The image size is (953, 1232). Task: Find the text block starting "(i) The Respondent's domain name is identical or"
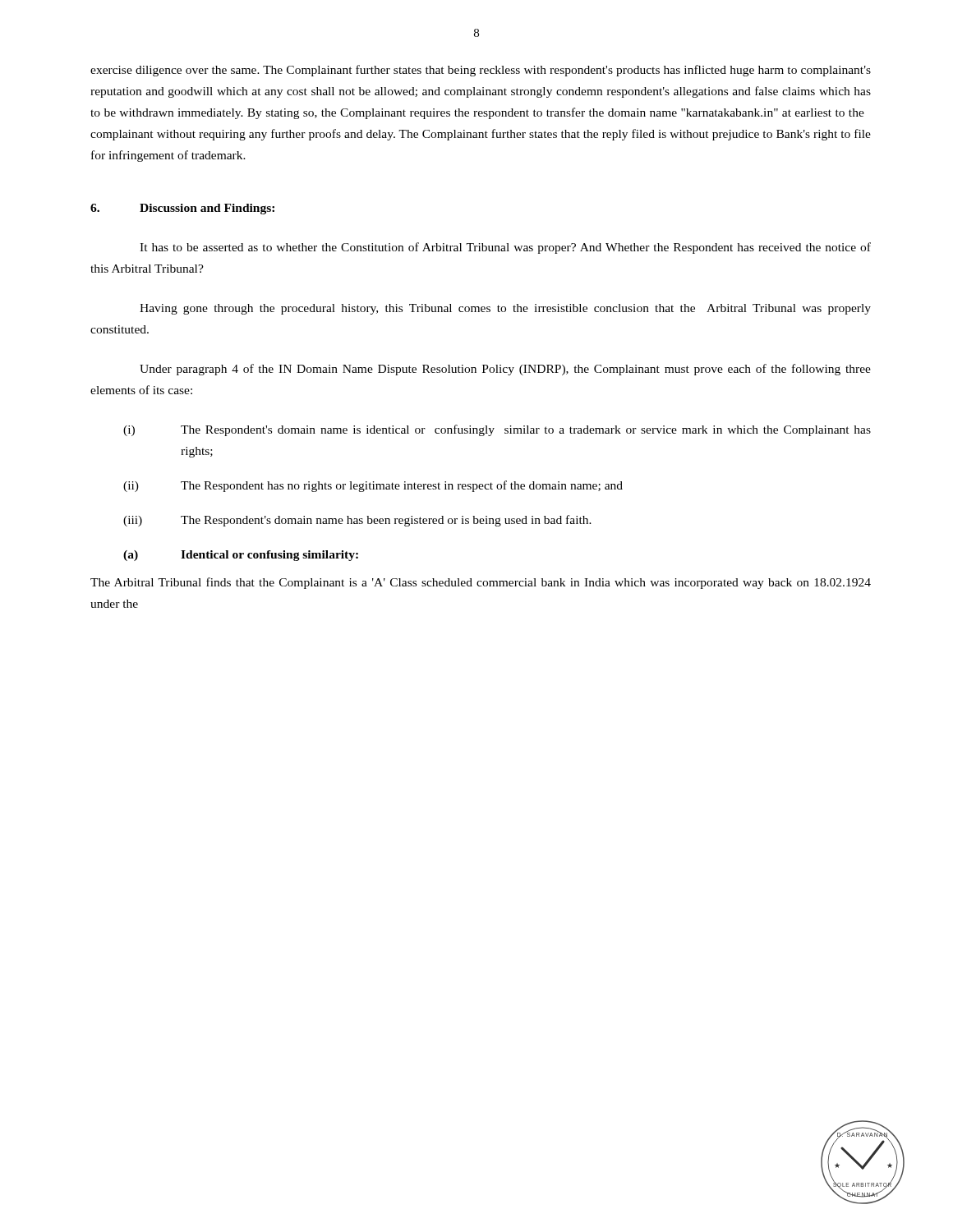(493, 440)
